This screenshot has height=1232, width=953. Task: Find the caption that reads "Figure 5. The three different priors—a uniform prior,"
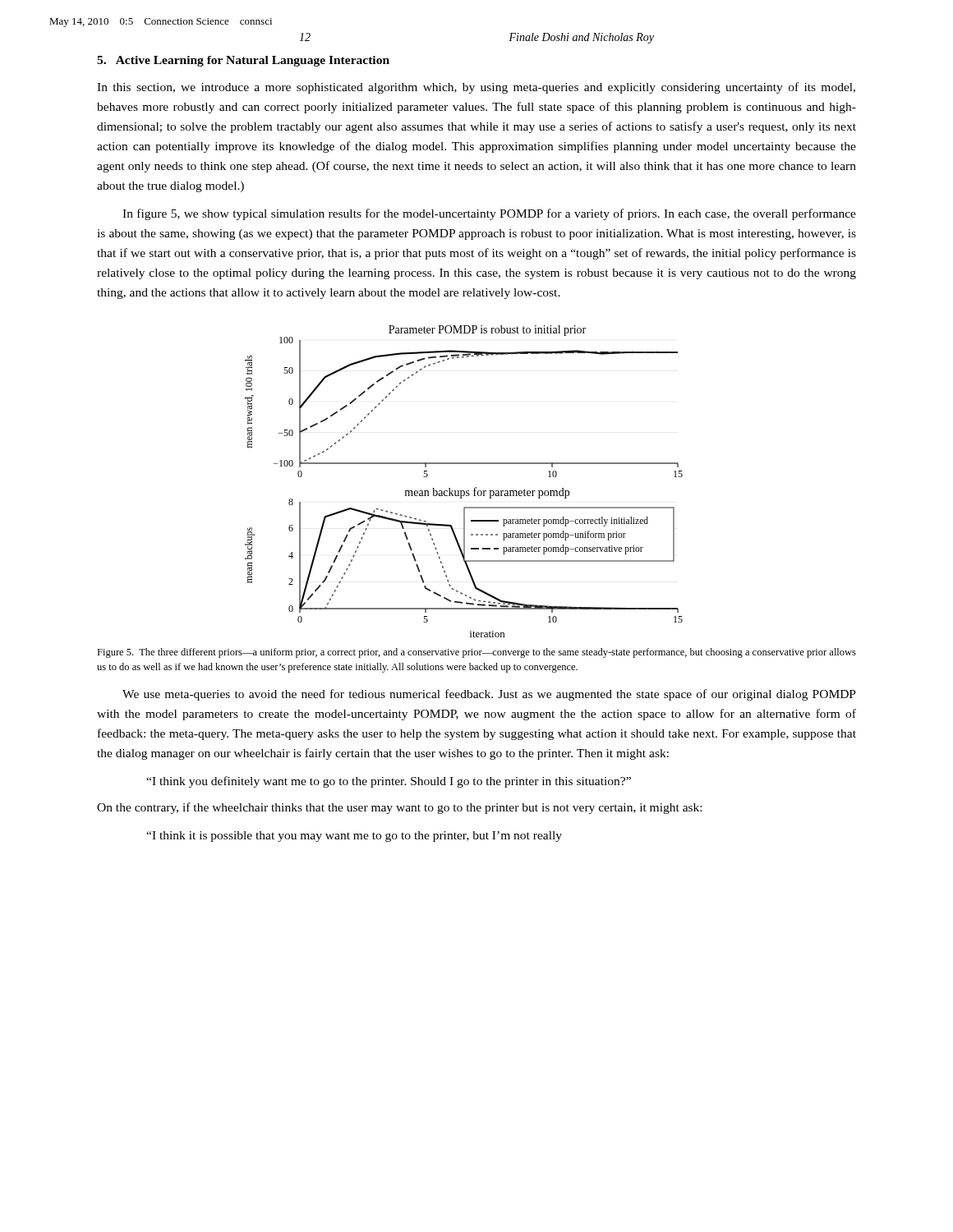pos(476,659)
